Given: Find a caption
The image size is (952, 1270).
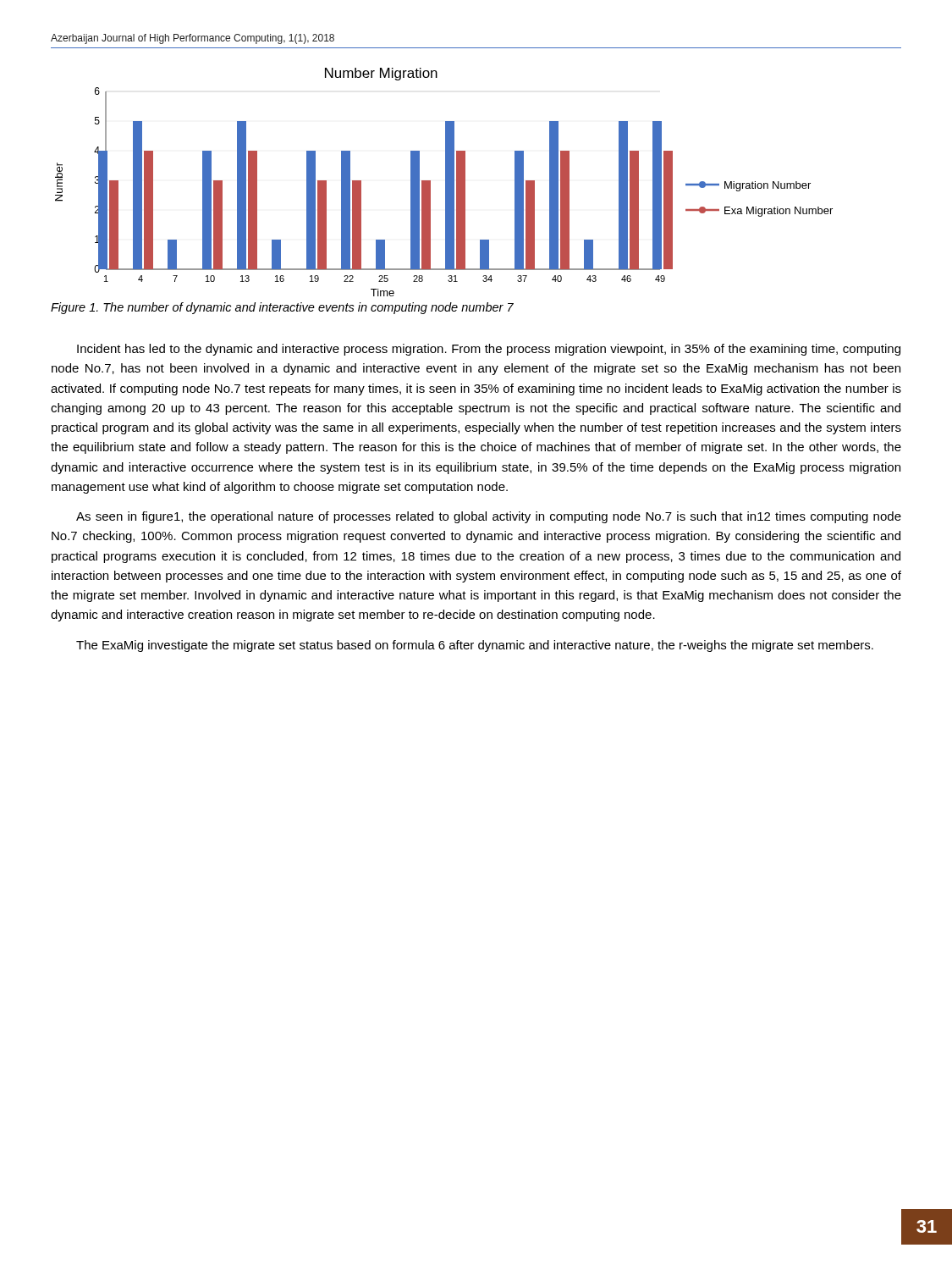Looking at the screenshot, I should [282, 307].
